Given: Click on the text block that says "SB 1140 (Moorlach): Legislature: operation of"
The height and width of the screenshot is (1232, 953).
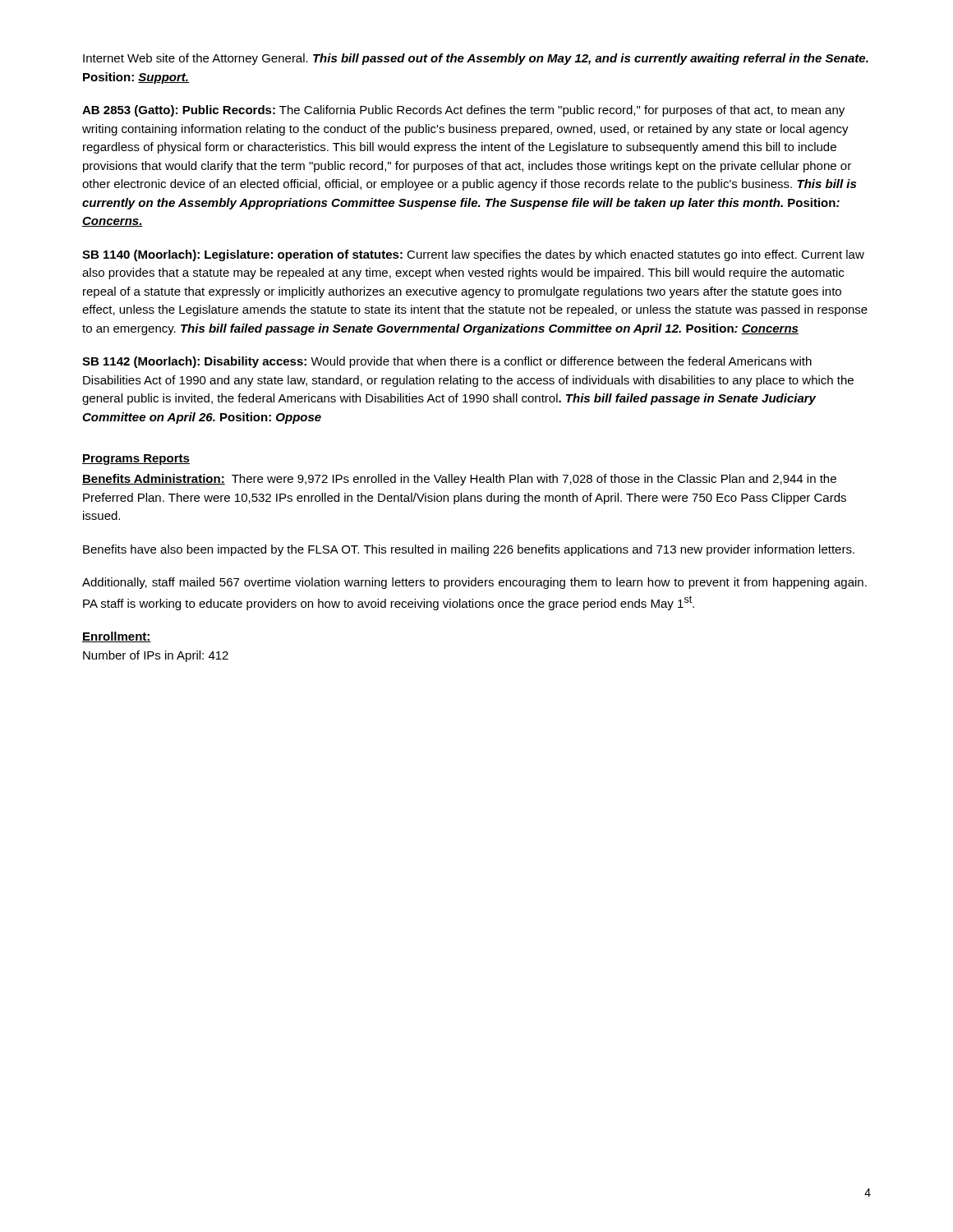Looking at the screenshot, I should click(x=475, y=291).
